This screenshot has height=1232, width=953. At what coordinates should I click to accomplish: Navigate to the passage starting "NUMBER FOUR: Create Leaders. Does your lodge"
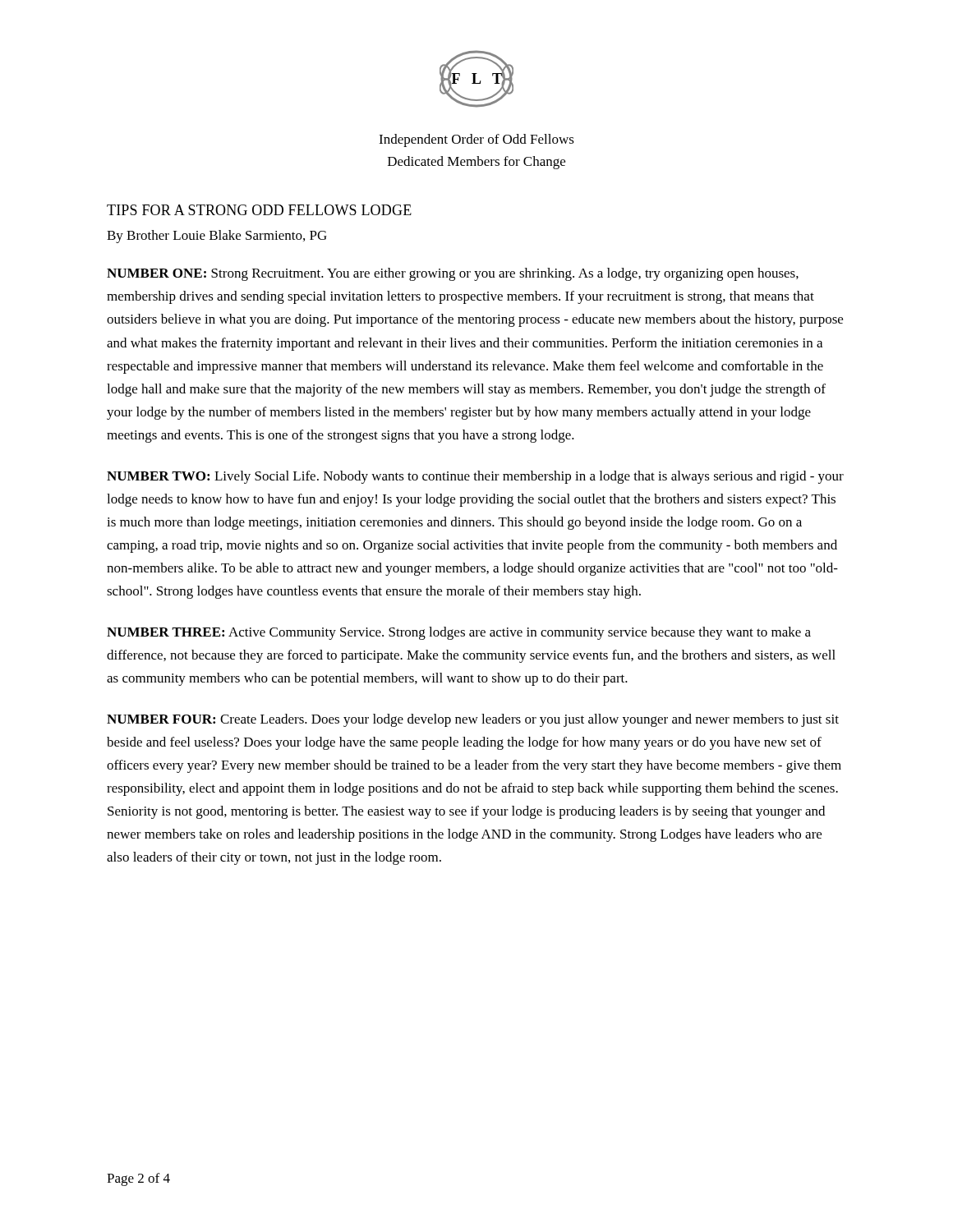474,788
